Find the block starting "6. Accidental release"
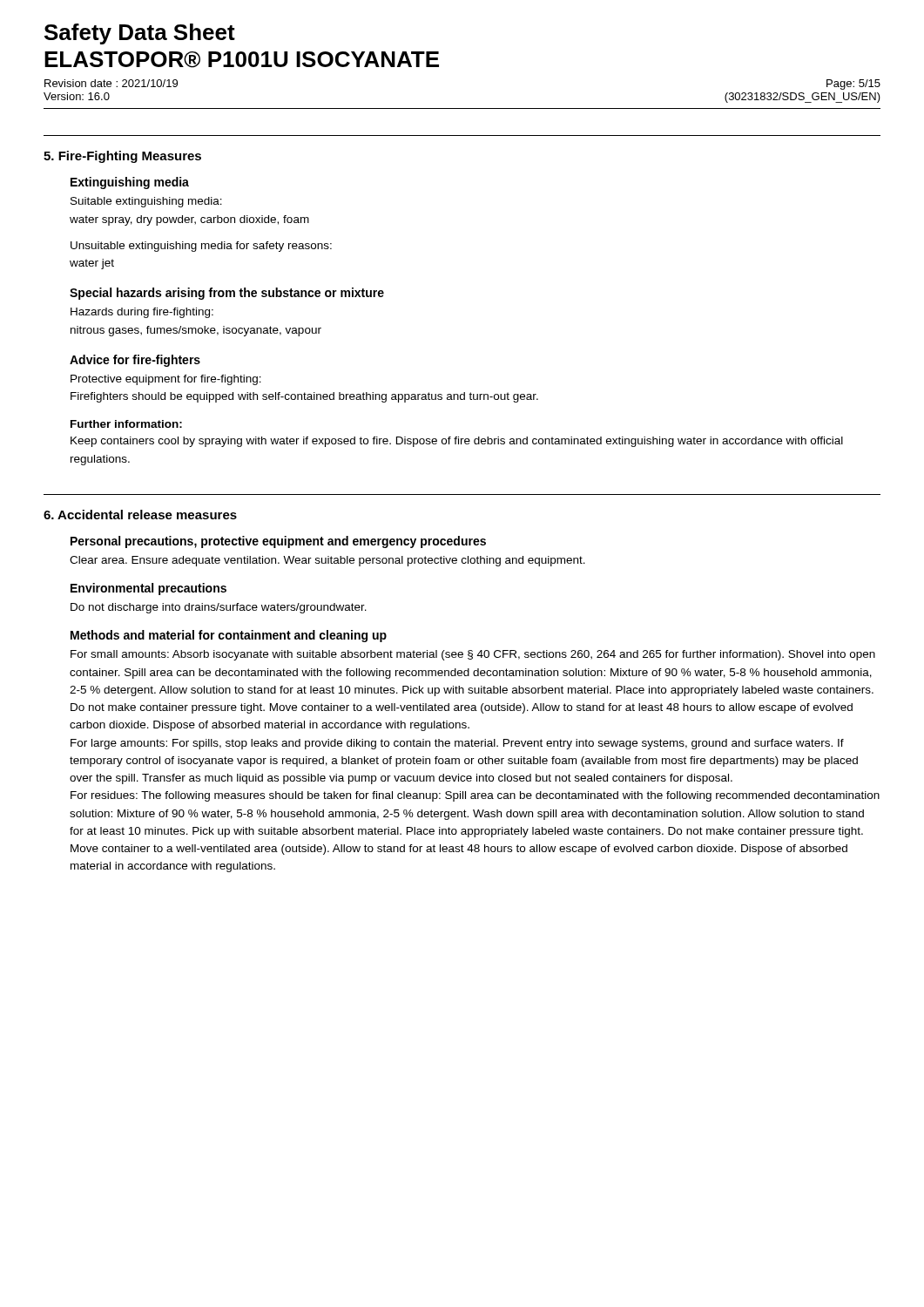 (x=140, y=514)
